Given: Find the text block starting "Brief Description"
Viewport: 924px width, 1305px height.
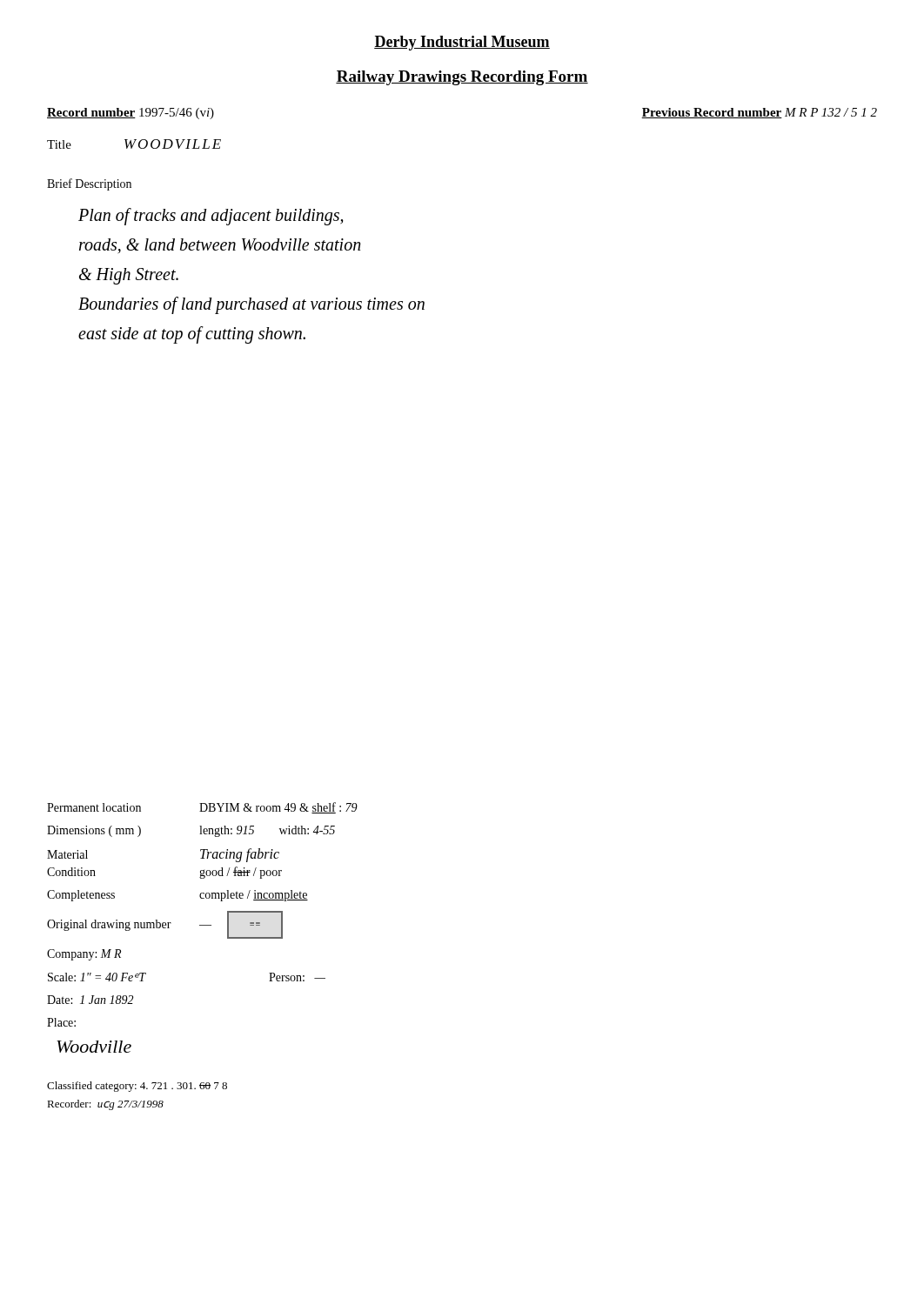Looking at the screenshot, I should [x=89, y=184].
